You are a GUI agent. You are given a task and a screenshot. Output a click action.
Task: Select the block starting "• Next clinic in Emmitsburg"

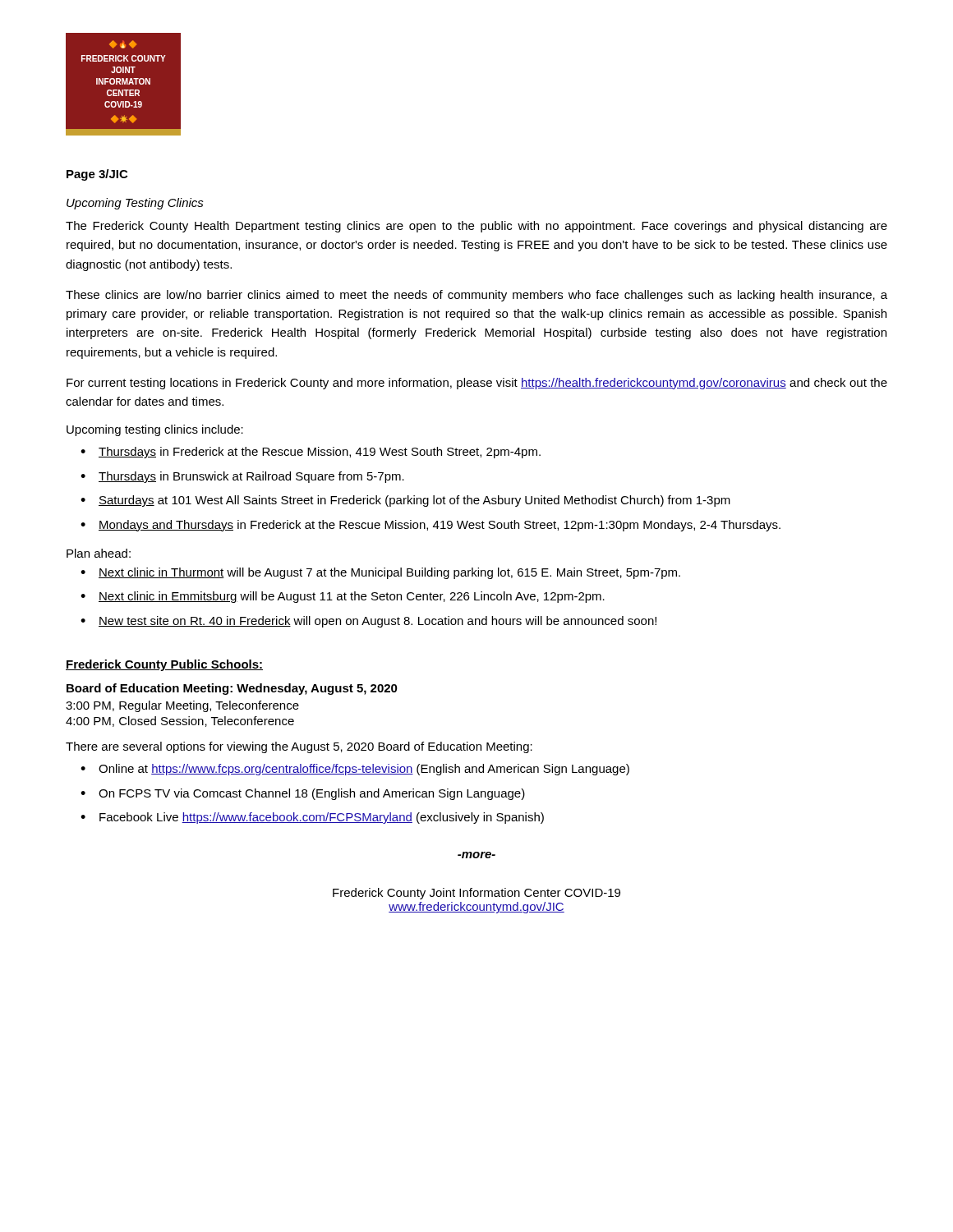click(x=484, y=597)
